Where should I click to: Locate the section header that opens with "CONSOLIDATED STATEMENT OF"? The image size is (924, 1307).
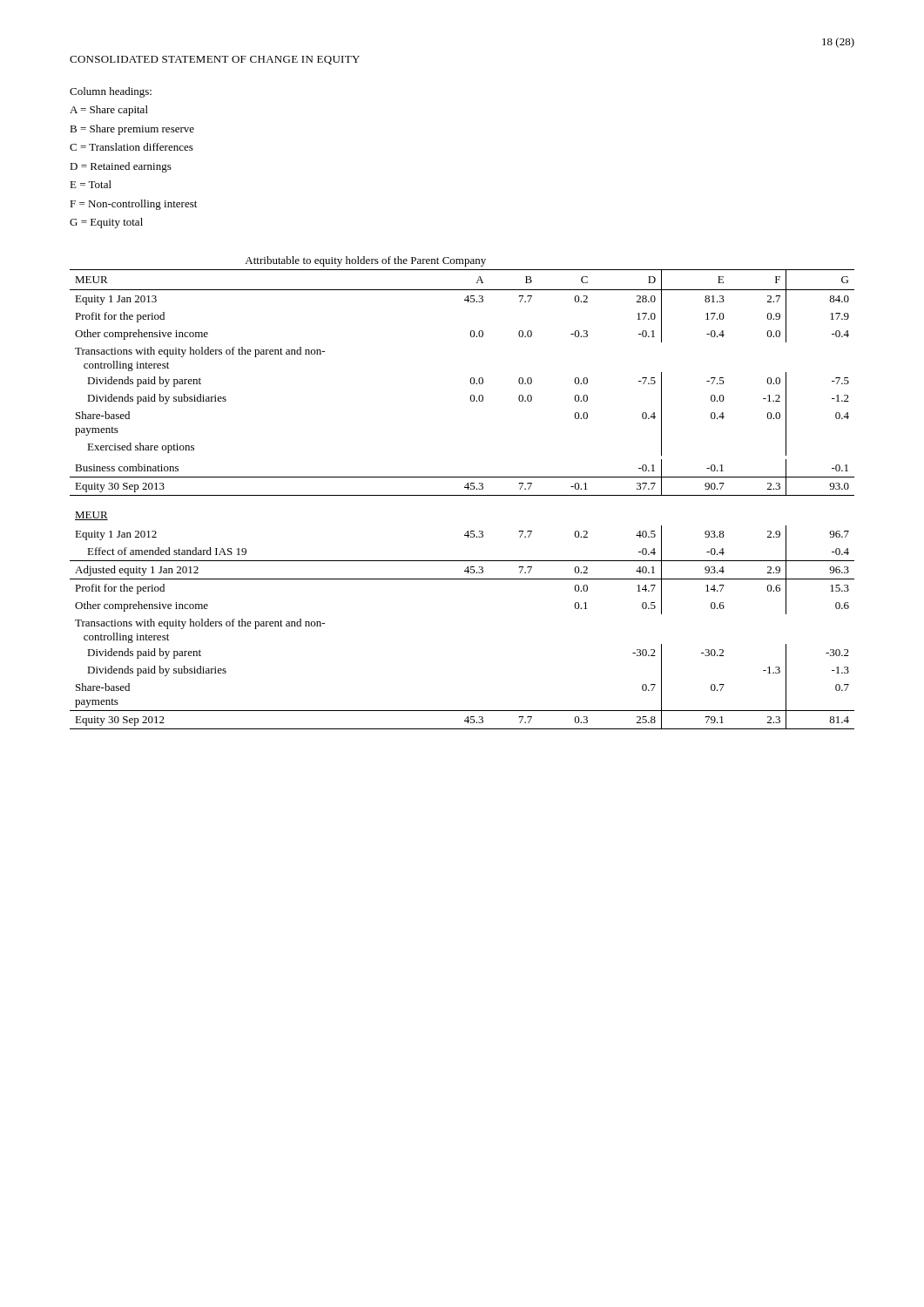(x=215, y=59)
